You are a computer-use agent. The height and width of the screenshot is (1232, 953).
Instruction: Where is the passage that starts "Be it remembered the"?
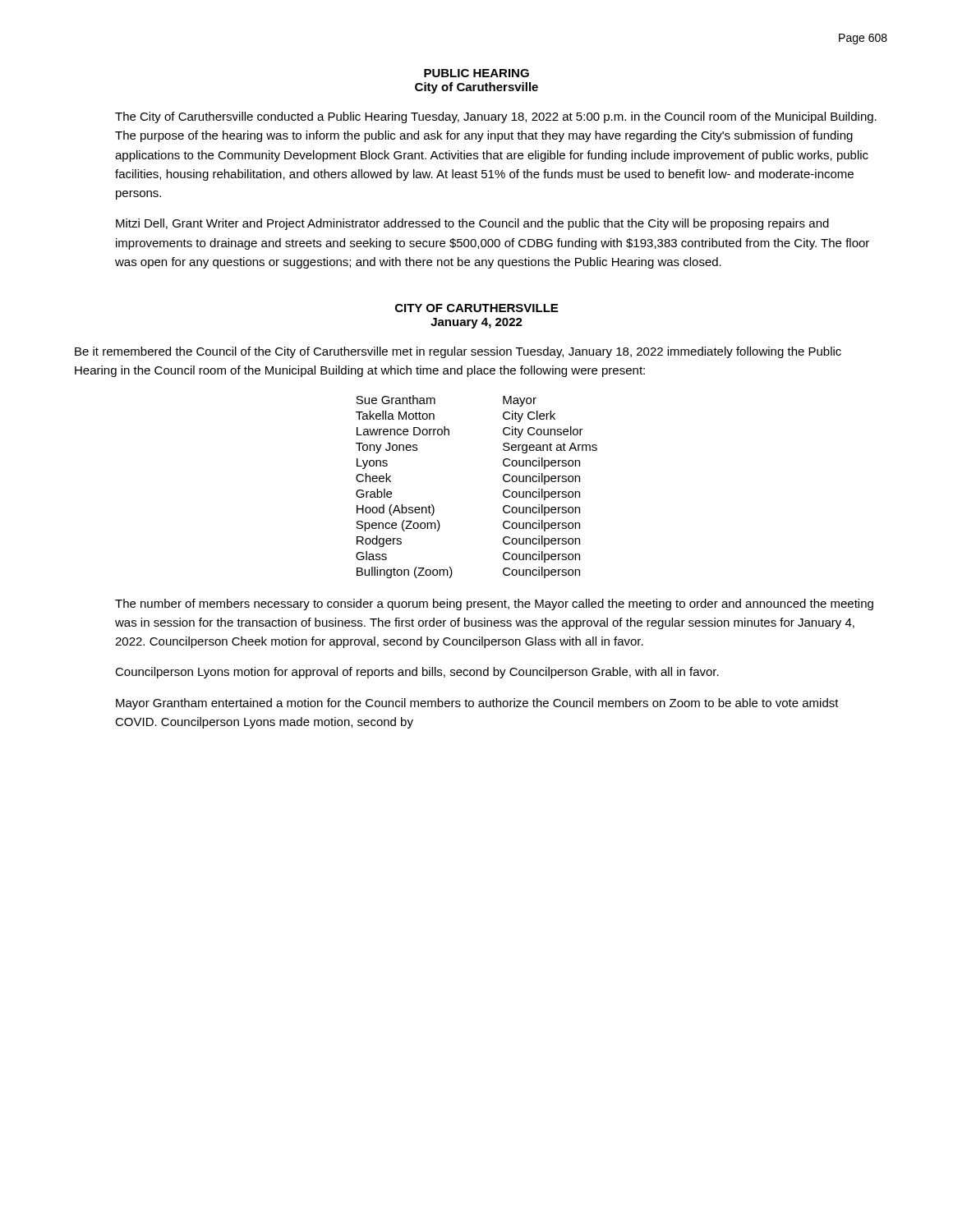pyautogui.click(x=458, y=361)
